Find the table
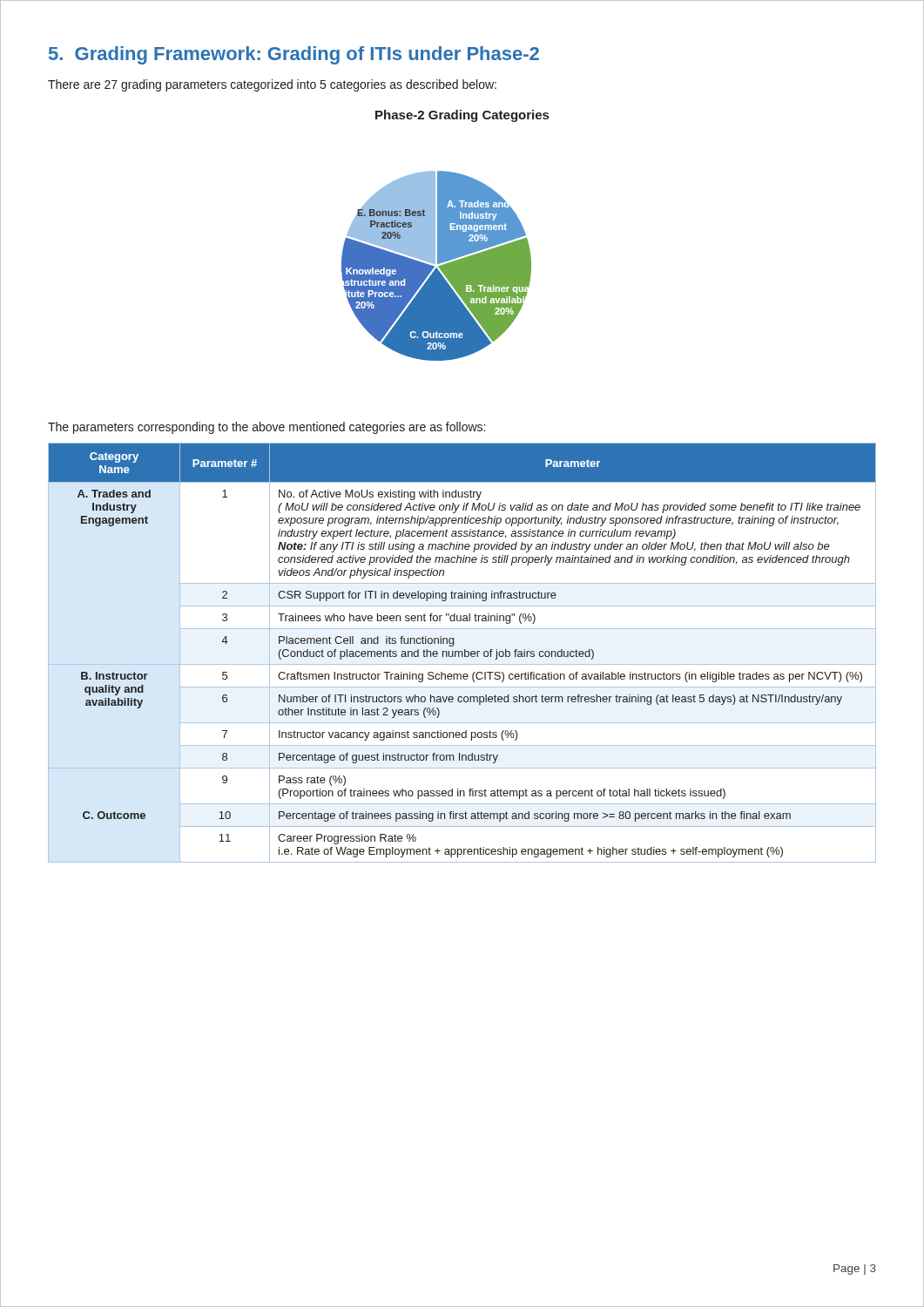This screenshot has width=924, height=1307. coord(462,653)
